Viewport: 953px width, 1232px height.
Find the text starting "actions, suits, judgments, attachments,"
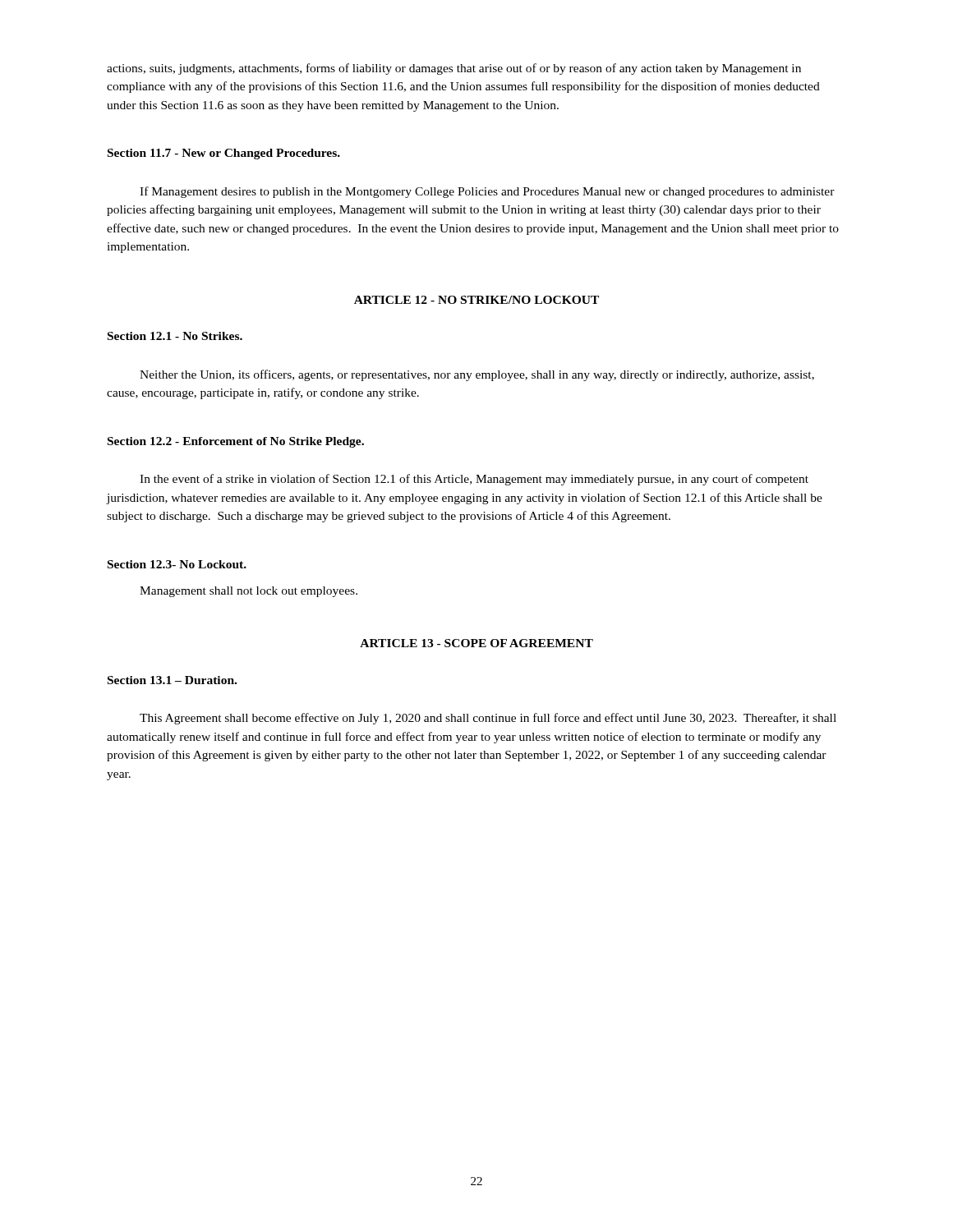point(476,87)
